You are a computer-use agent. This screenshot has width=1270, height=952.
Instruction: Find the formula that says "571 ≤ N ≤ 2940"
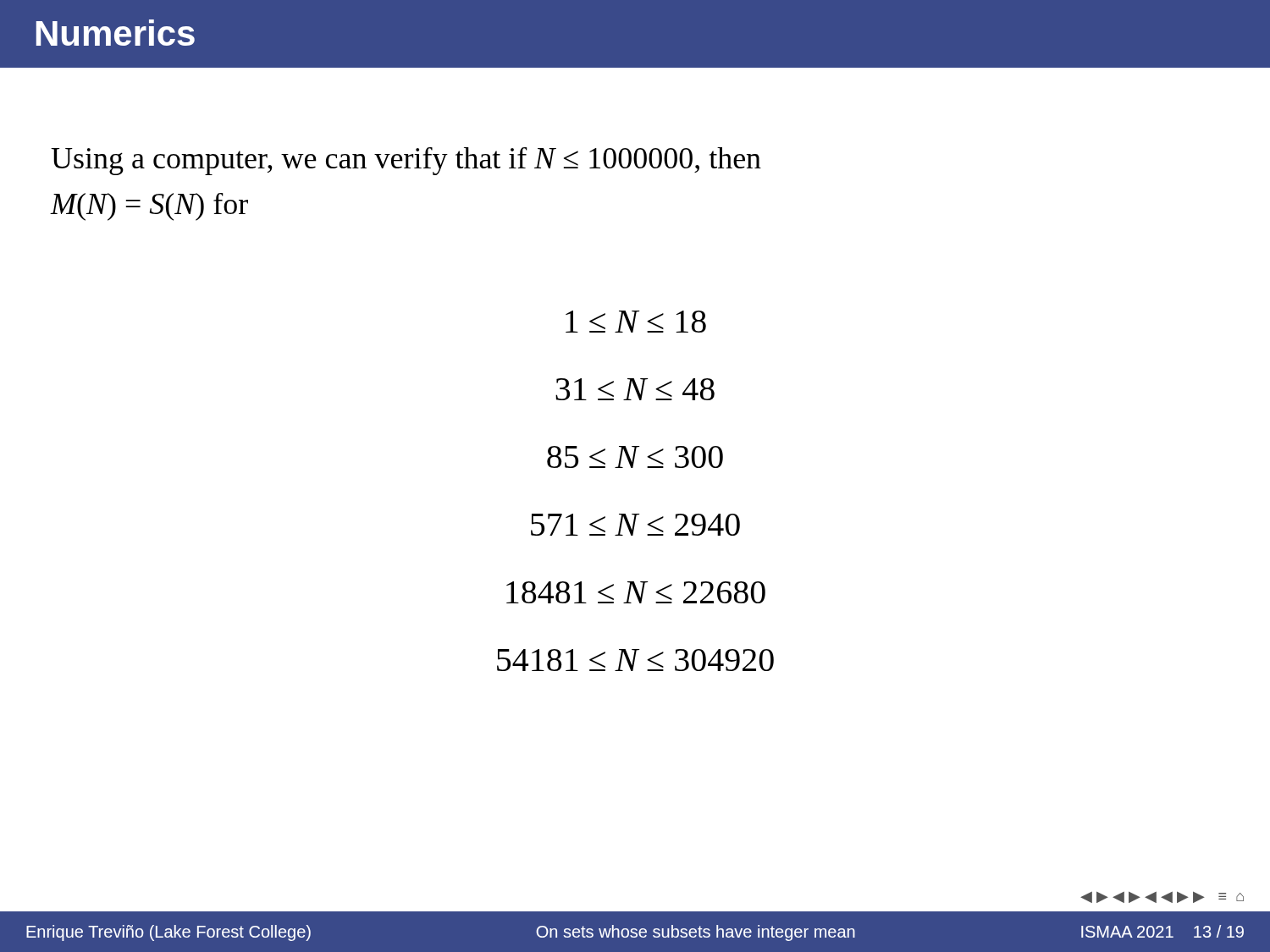(635, 524)
